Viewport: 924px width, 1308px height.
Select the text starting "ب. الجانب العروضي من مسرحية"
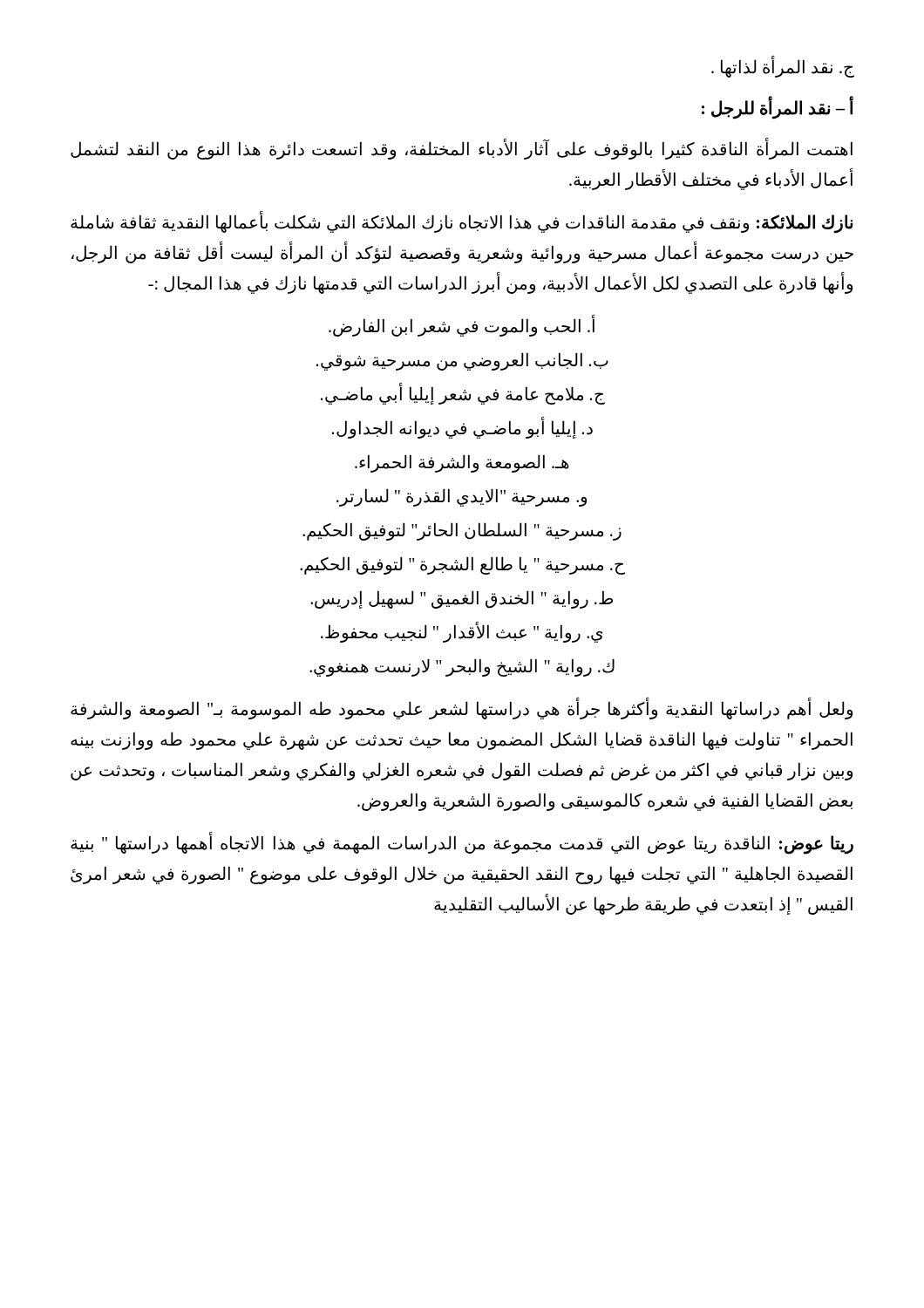tap(462, 360)
